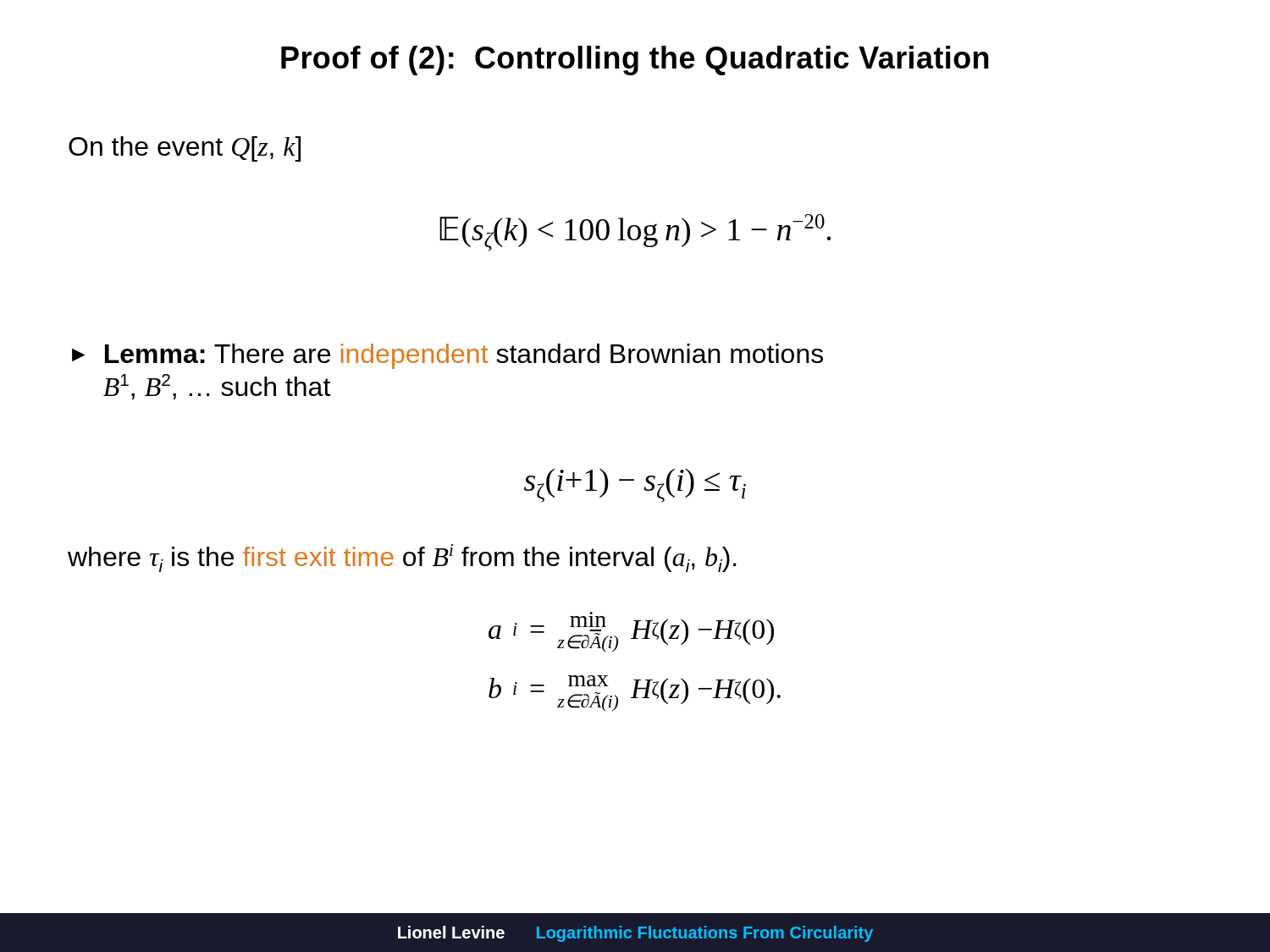Screen dimensions: 952x1270
Task: Click on the block starting "sζ(i+1) − sζ(i) ≤ τi"
Action: pos(635,482)
